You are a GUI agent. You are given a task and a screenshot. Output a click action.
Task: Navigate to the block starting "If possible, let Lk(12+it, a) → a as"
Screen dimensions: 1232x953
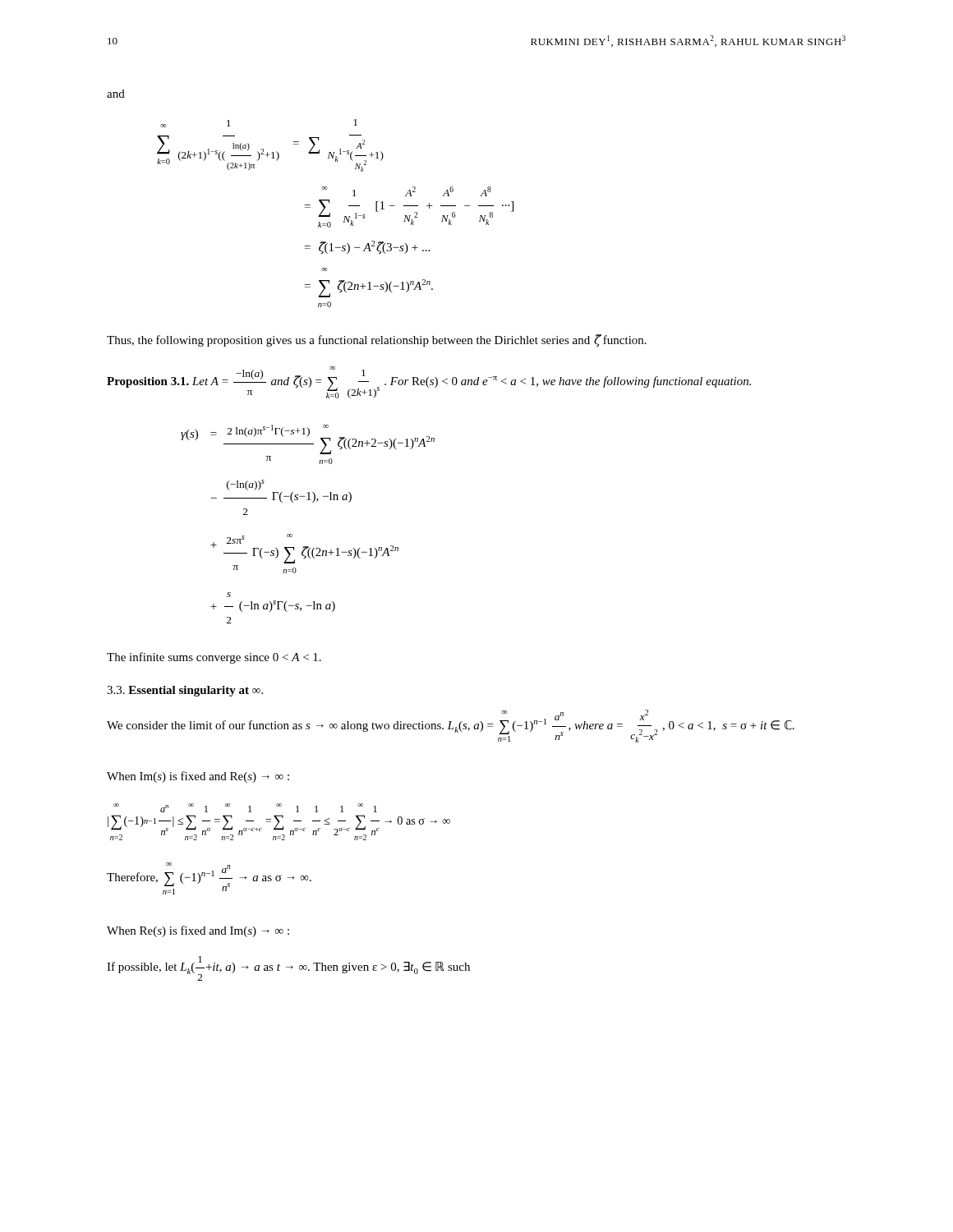click(x=476, y=968)
